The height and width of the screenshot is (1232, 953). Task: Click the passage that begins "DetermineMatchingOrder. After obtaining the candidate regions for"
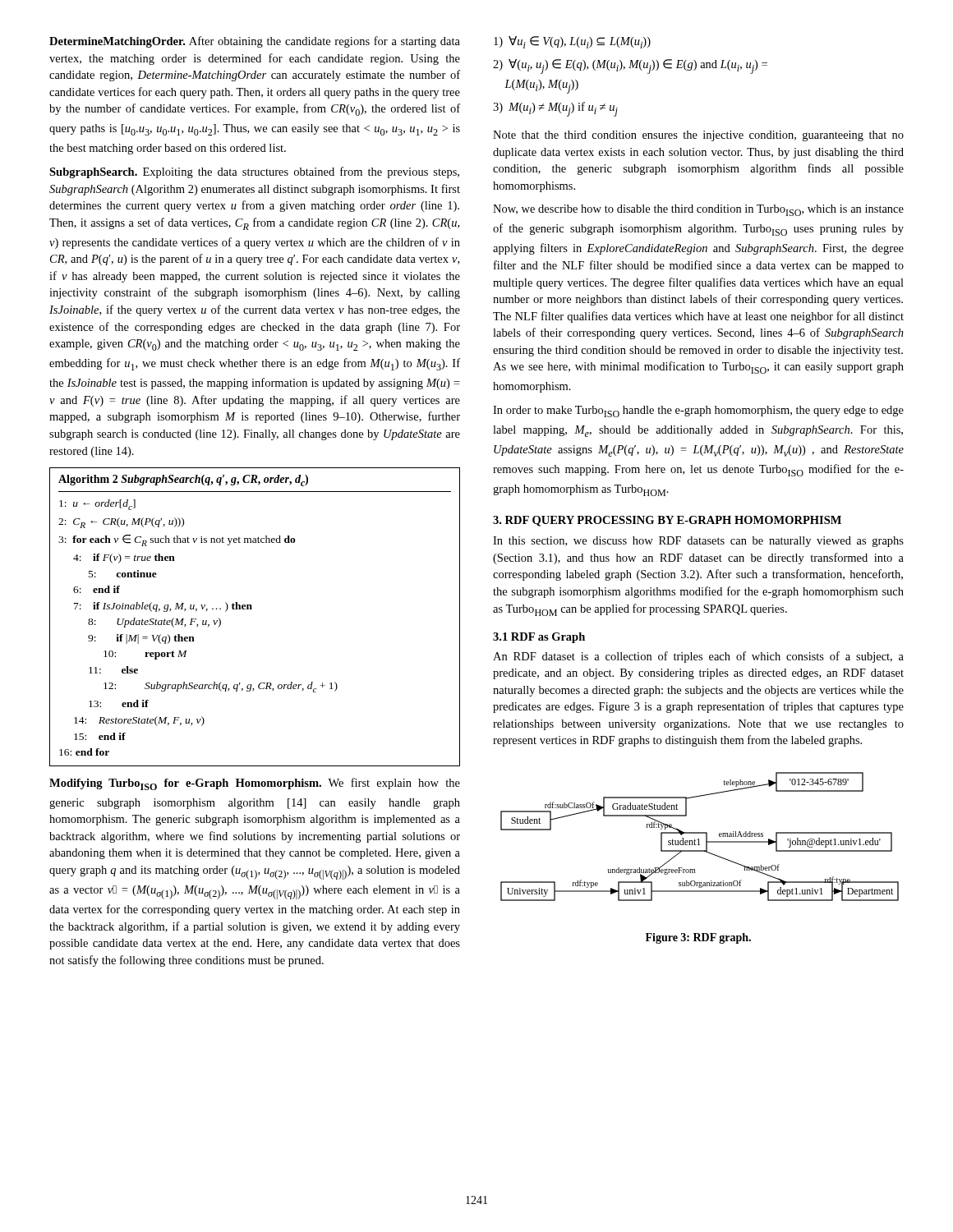click(255, 95)
